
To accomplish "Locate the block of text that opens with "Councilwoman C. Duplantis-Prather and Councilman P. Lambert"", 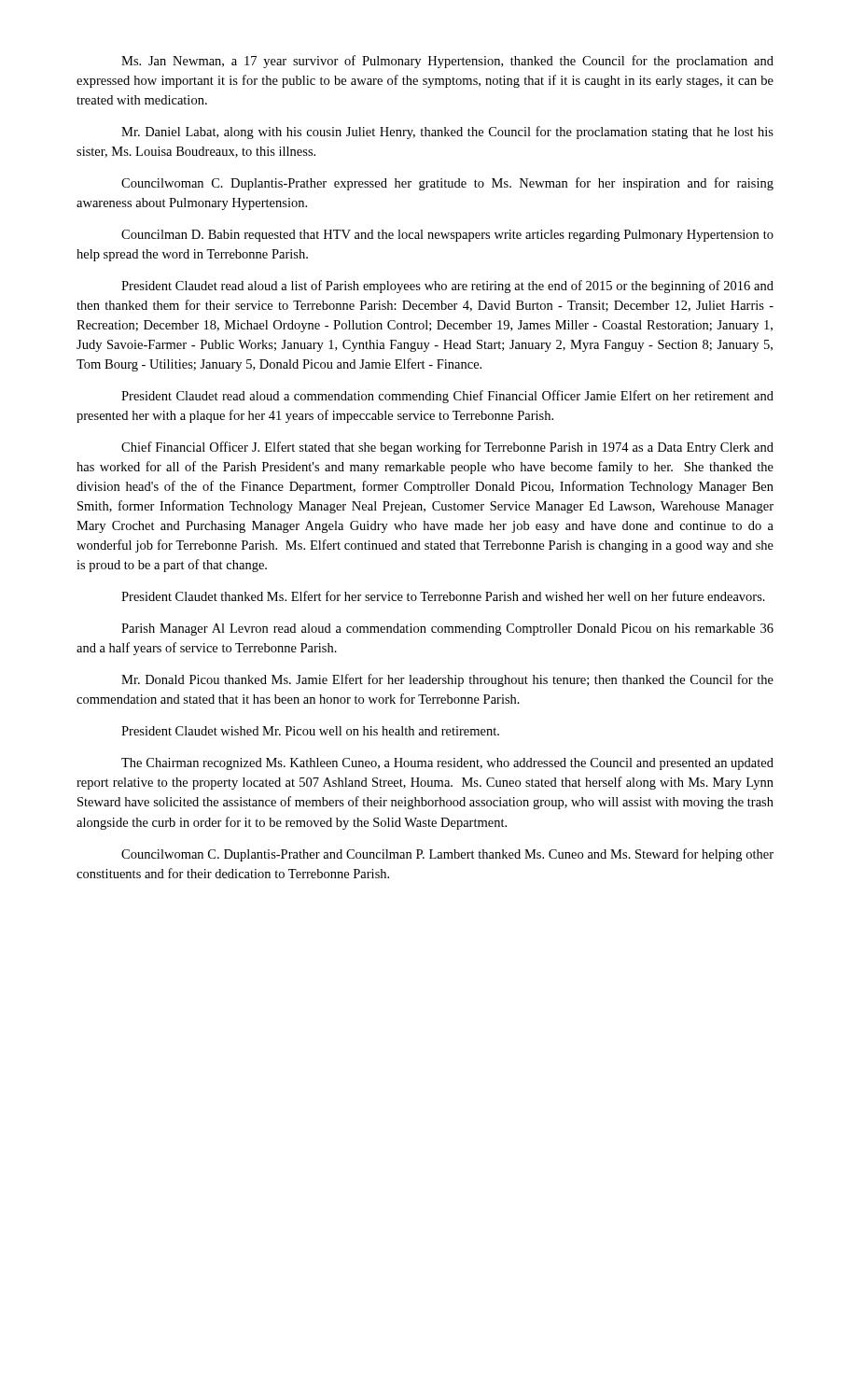I will point(425,863).
